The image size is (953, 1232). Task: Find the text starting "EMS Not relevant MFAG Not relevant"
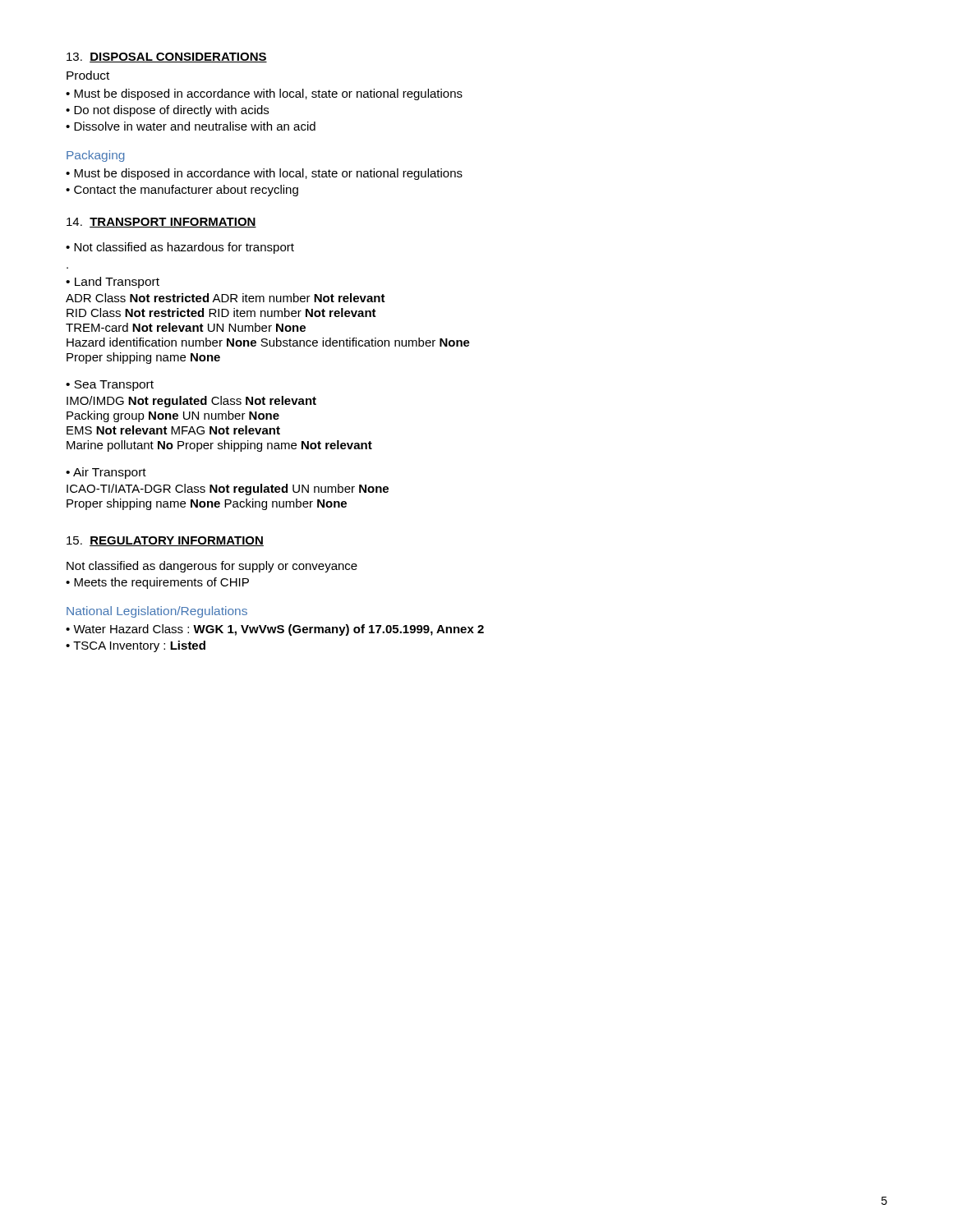(x=173, y=430)
